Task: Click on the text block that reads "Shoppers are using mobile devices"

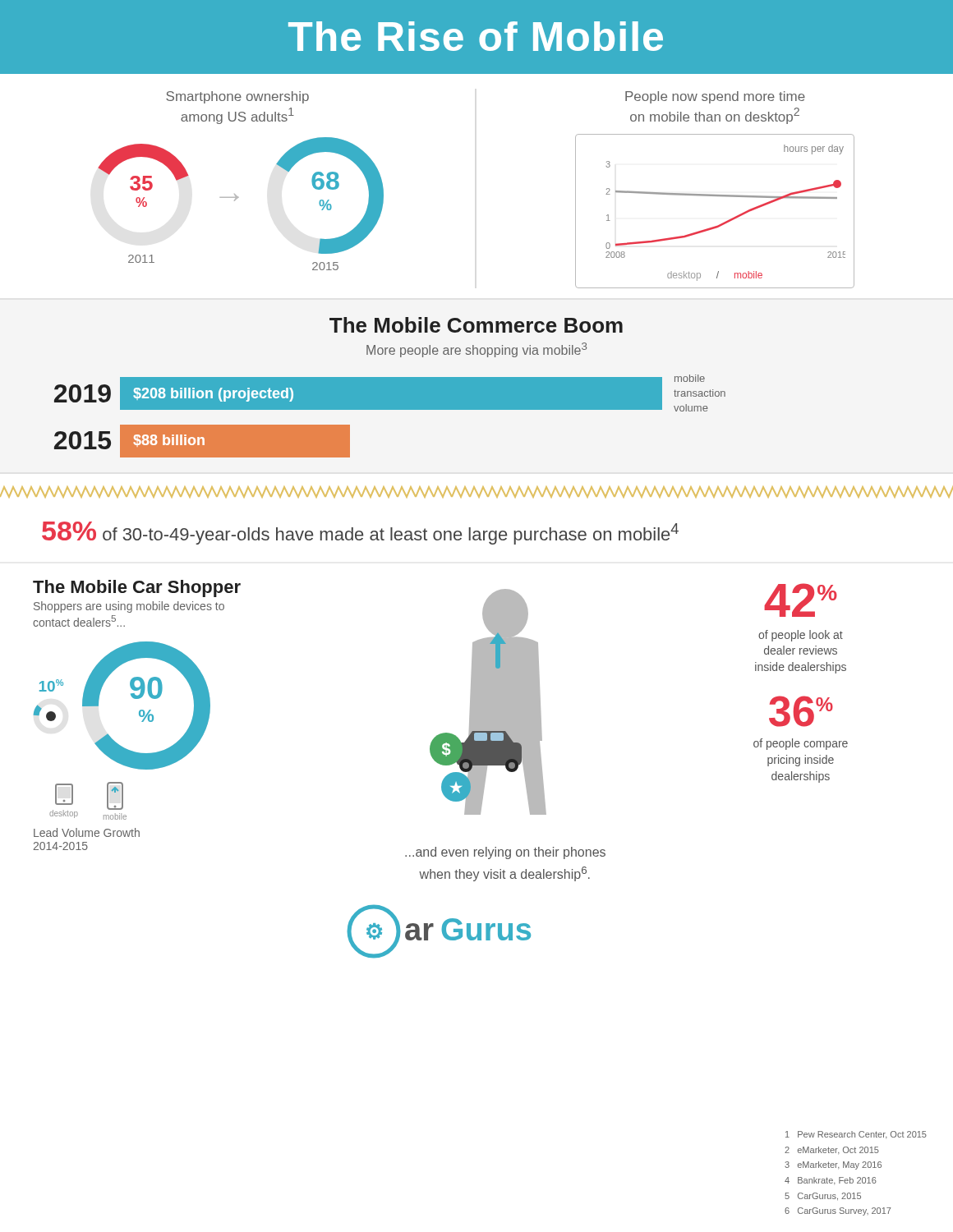Action: [x=129, y=614]
